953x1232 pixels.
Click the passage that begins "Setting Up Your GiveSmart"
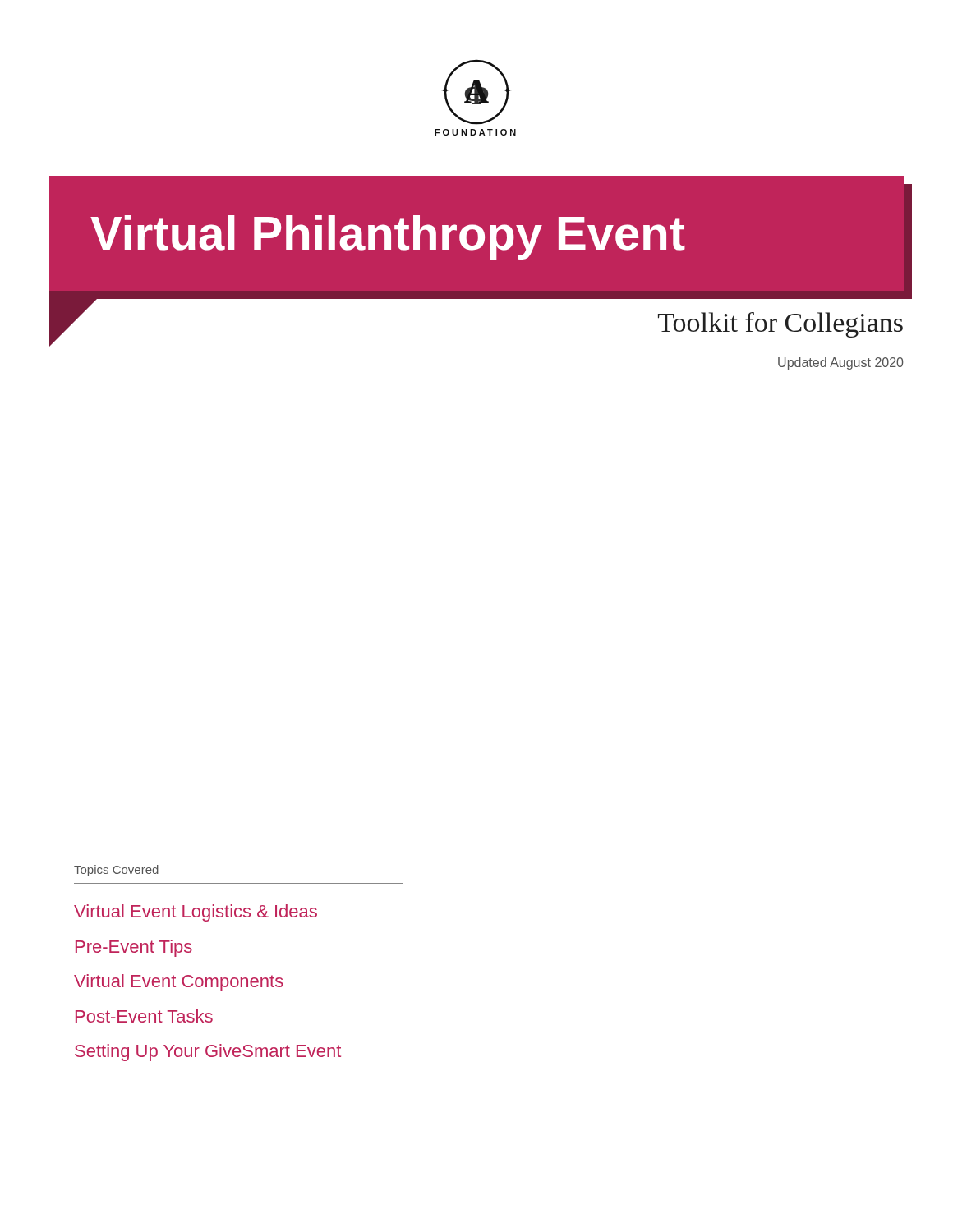pos(208,1051)
